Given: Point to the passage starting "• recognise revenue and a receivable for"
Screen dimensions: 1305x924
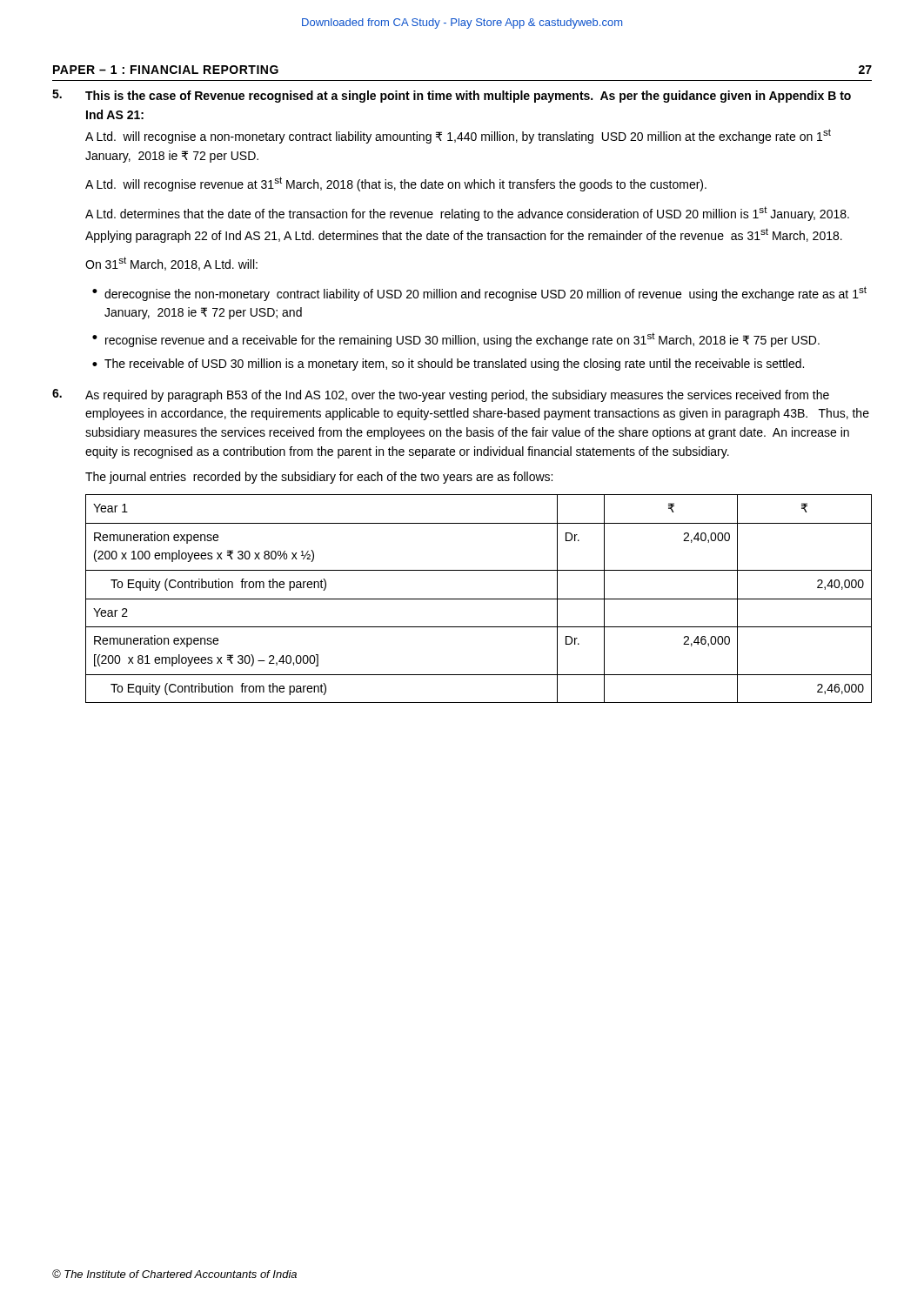Looking at the screenshot, I should pos(479,339).
